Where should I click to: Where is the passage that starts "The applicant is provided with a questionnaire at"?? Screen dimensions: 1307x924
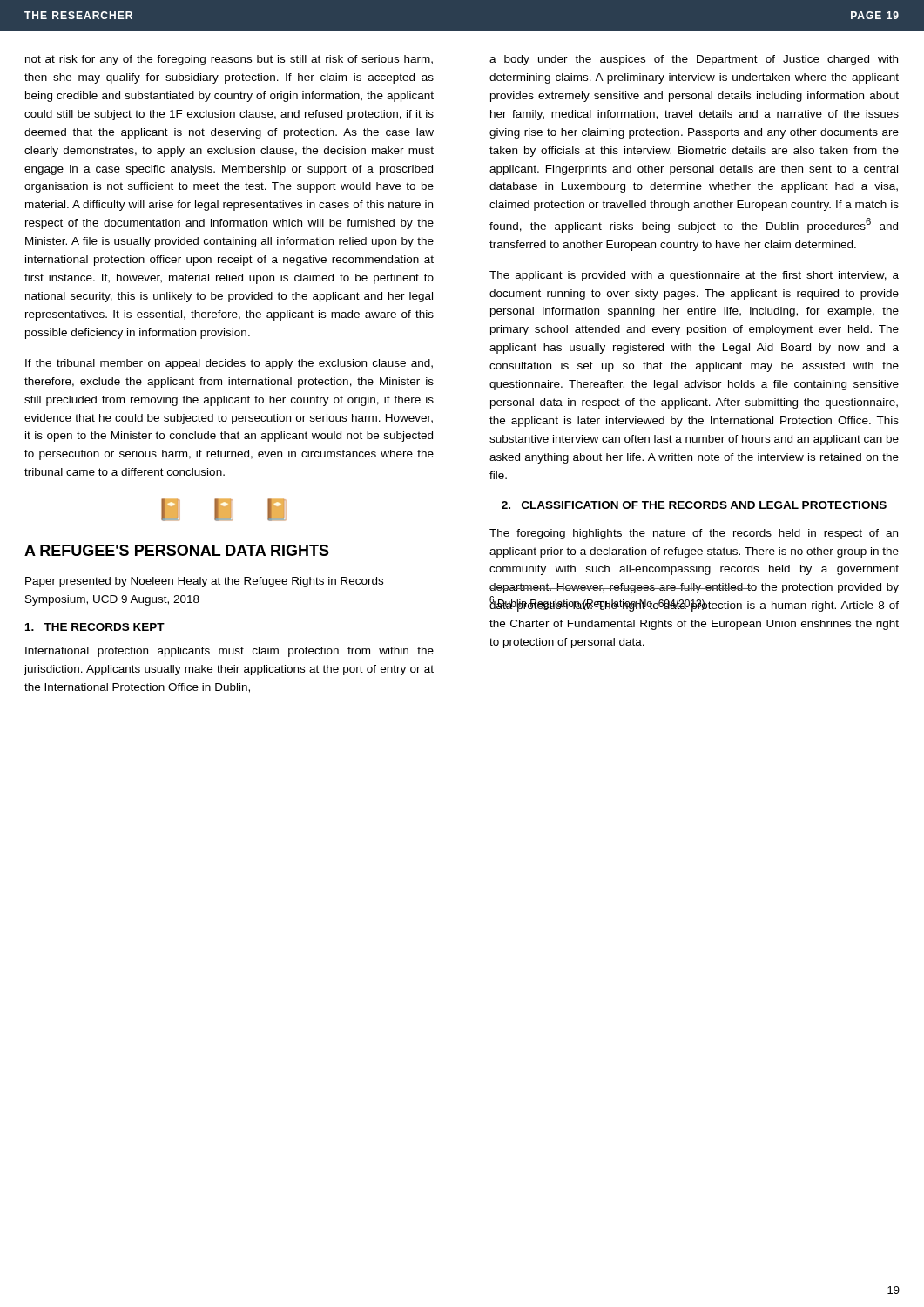coord(694,375)
